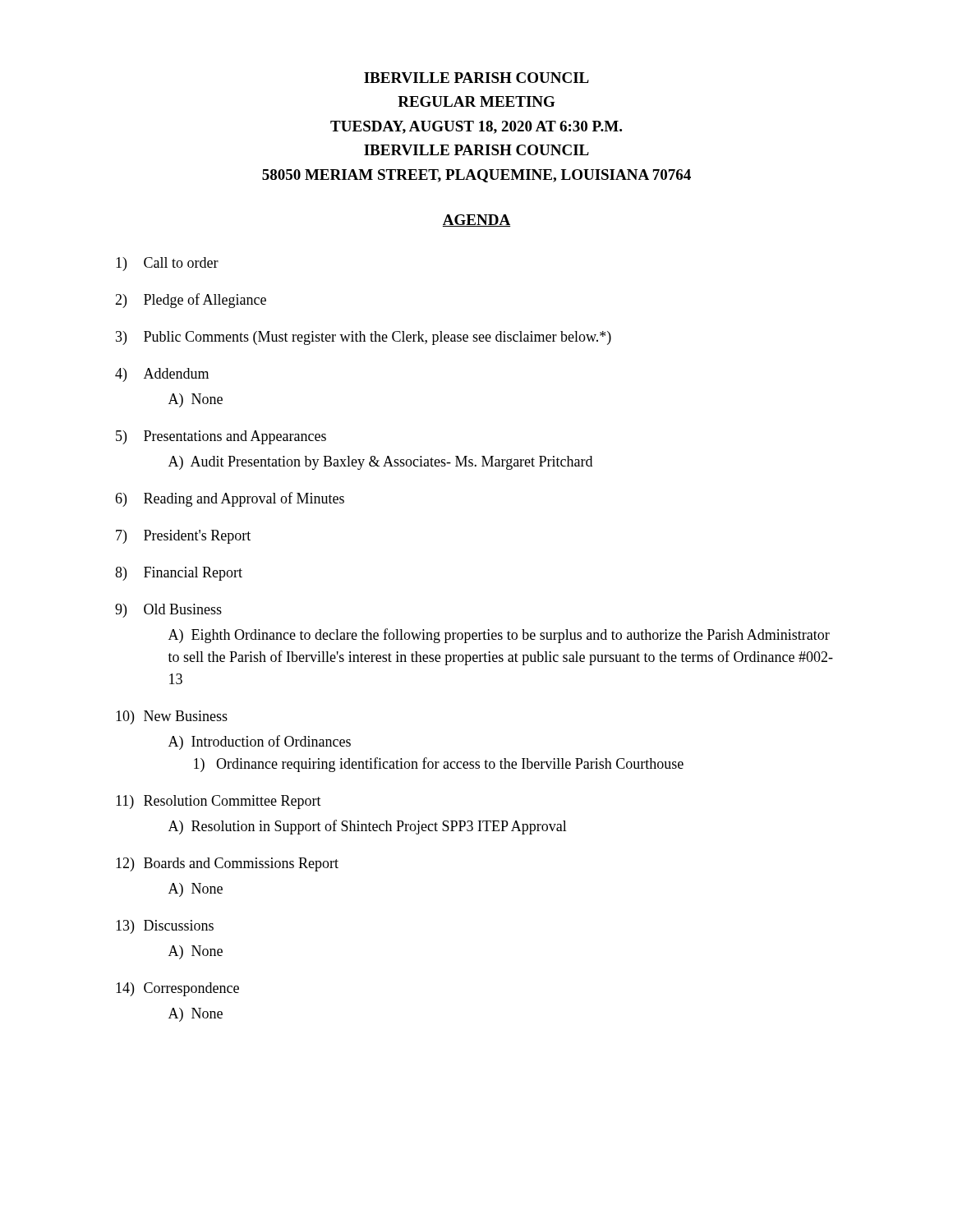Screen dimensions: 1232x953
Task: Where does it say "8) Financial Report"?
Action: pyautogui.click(x=179, y=573)
